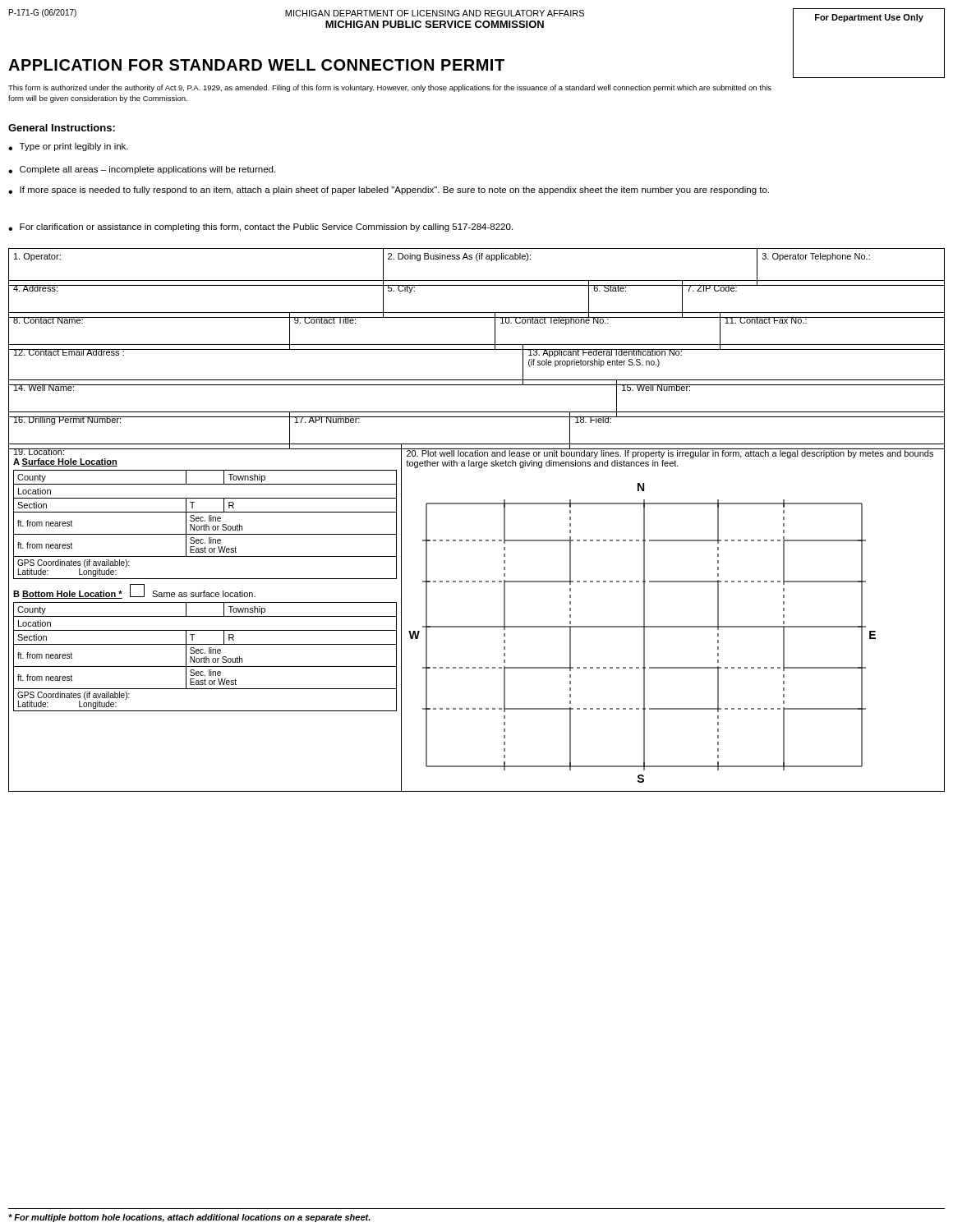
Task: Locate the table with the text "Sec. line North or"
Action: (476, 618)
